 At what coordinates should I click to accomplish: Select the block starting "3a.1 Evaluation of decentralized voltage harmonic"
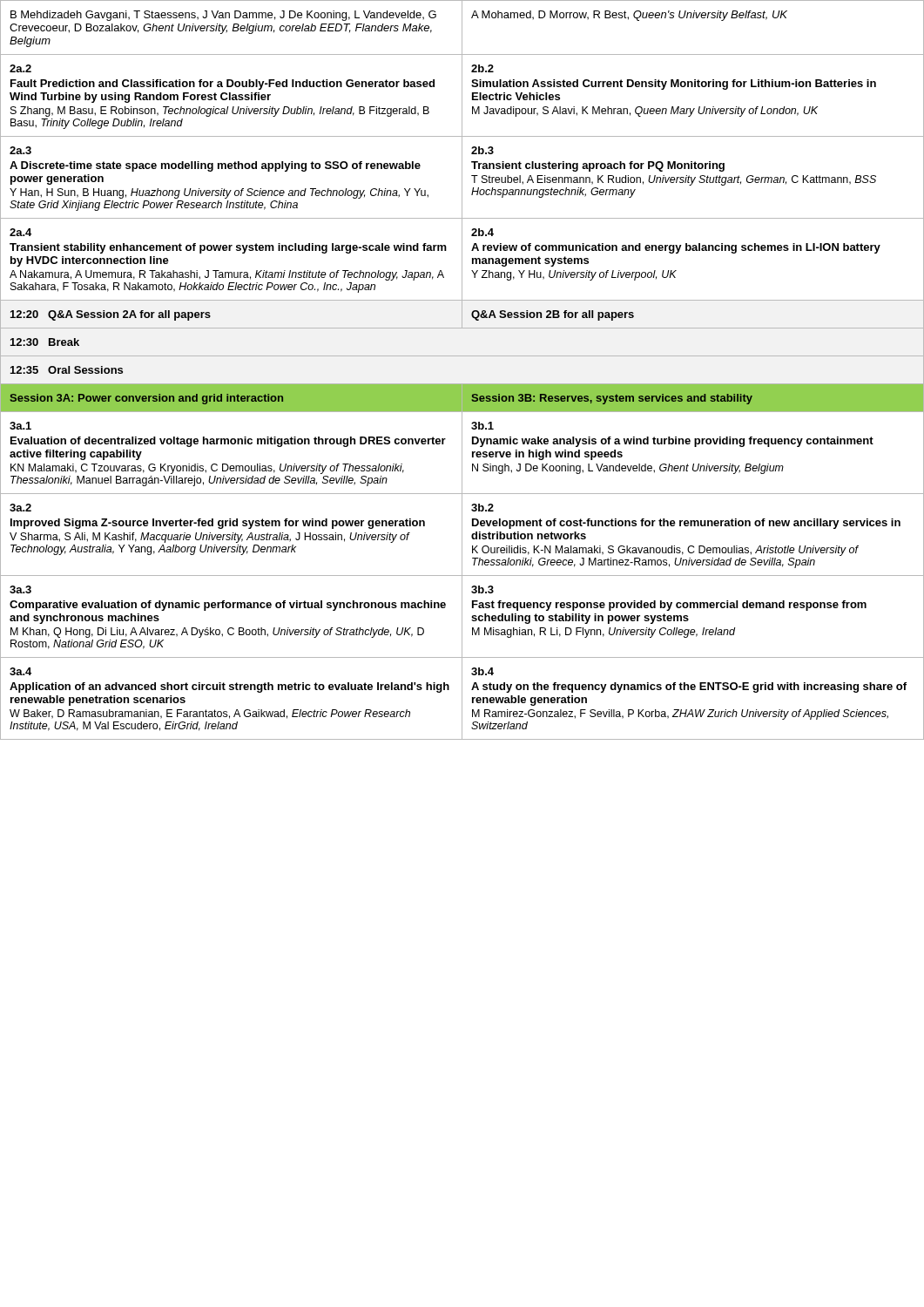tap(231, 453)
